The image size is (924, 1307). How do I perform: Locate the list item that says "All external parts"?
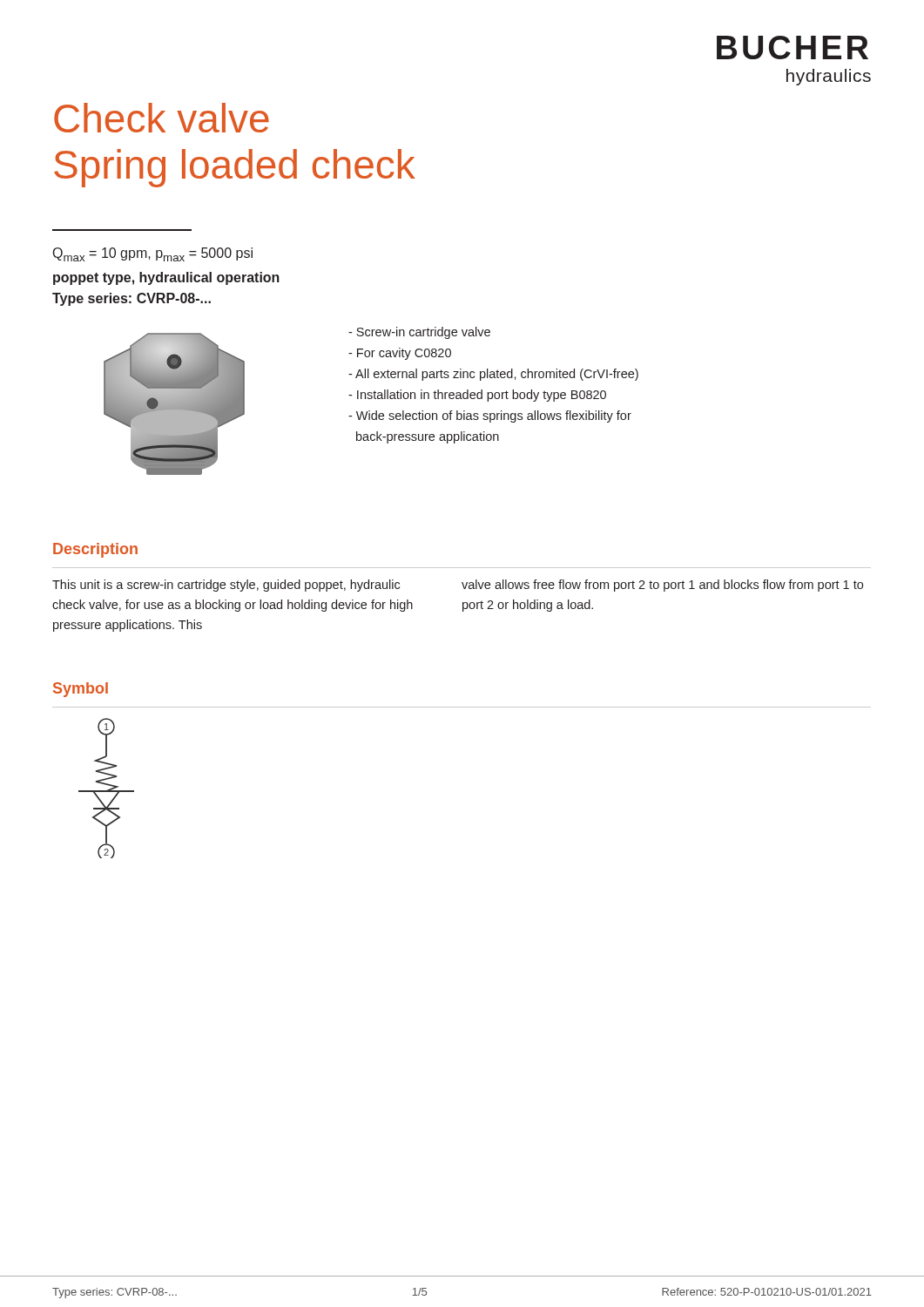point(494,374)
